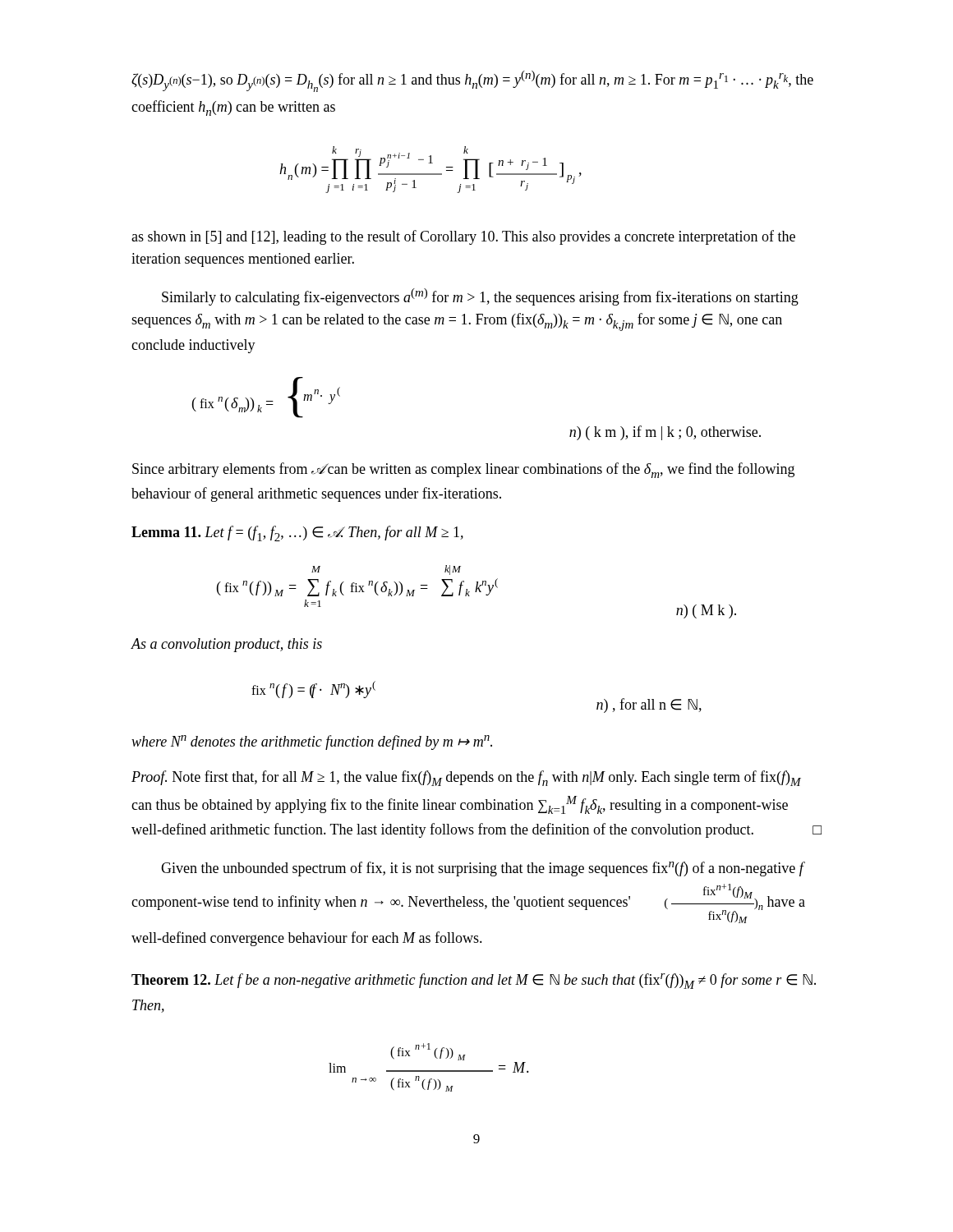Point to the block beginning "Since arbitrary elements"

pyautogui.click(x=463, y=481)
